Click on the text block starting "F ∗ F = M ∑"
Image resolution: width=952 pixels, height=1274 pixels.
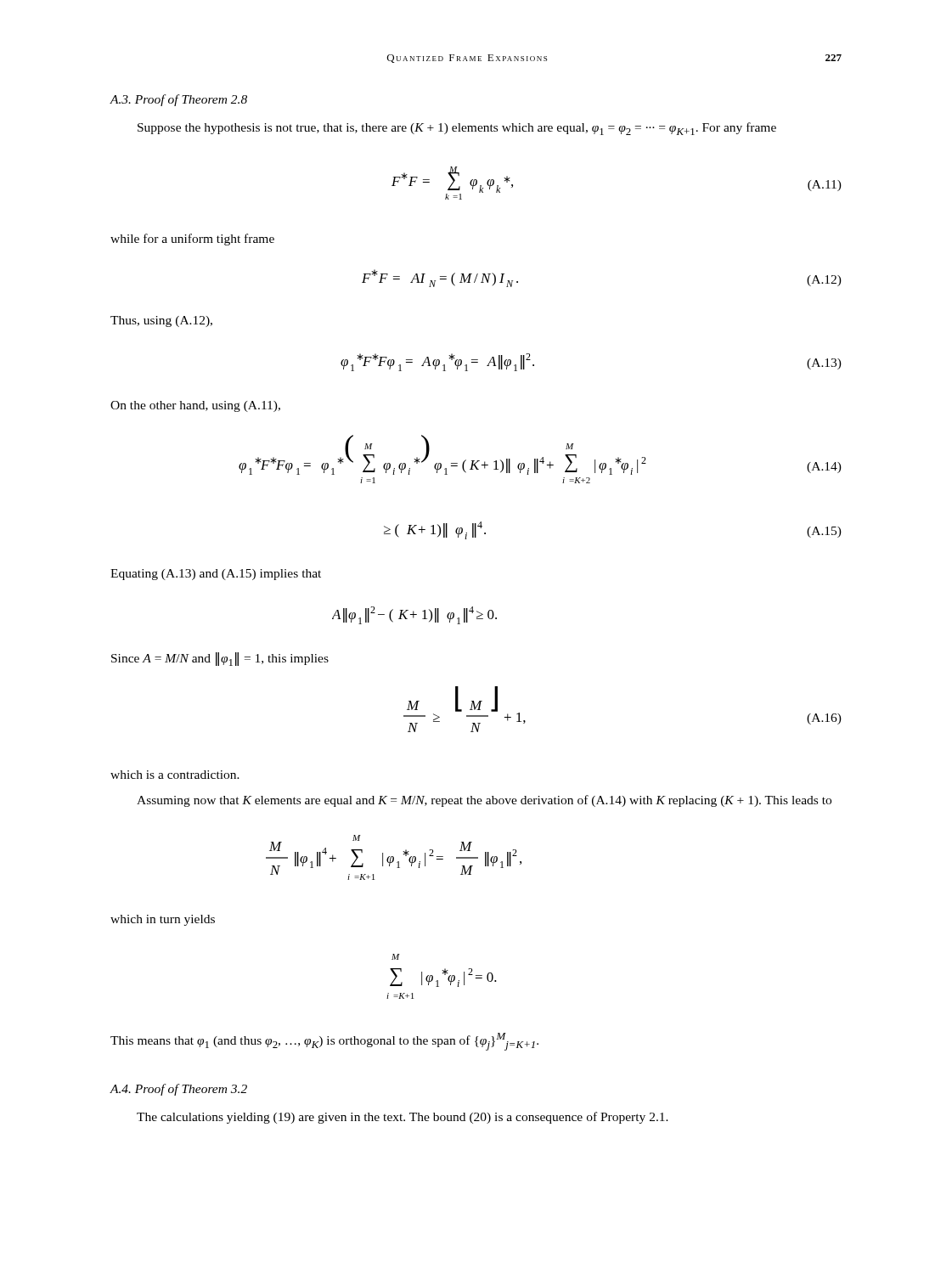tap(453, 183)
